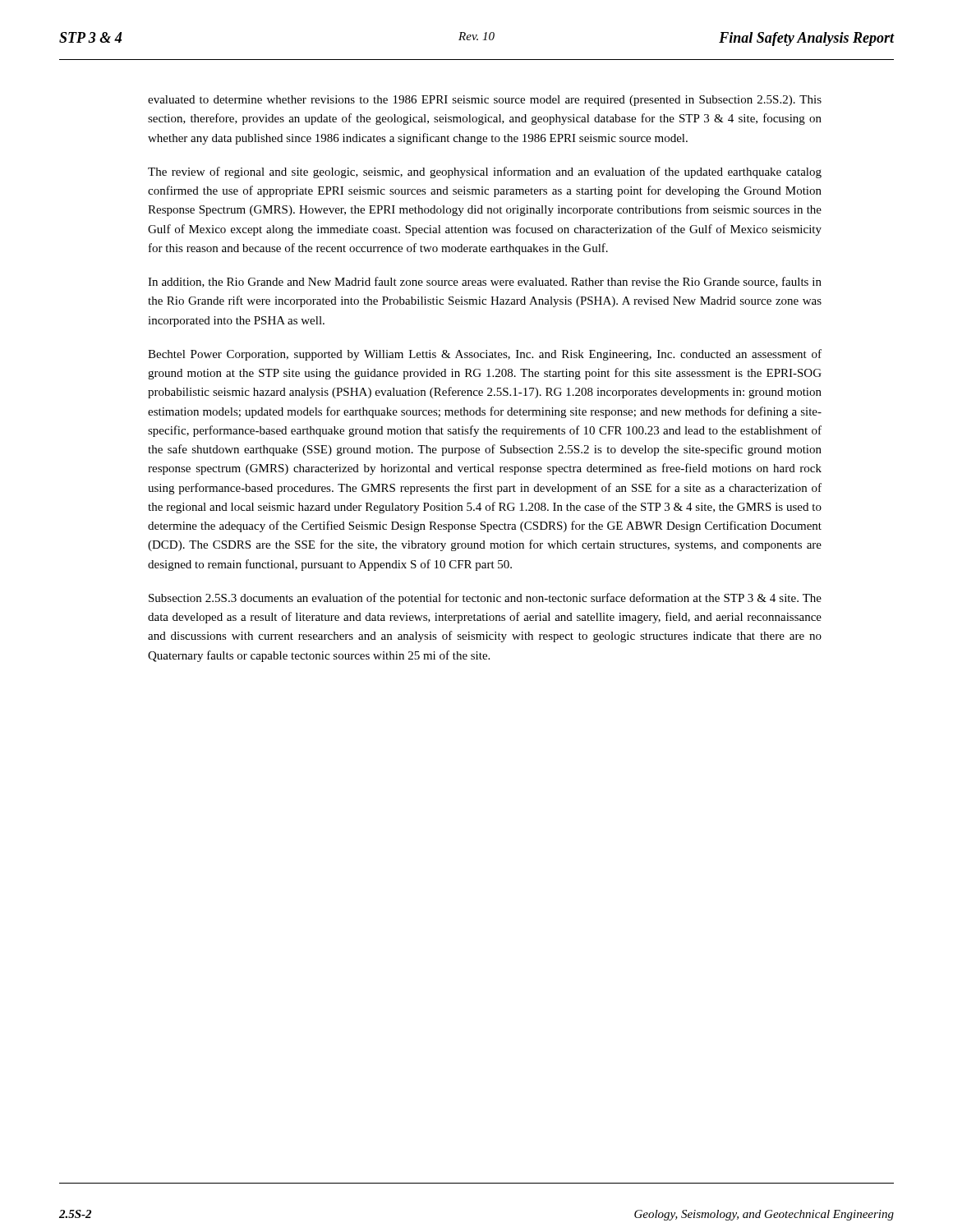Select the text block containing "Subsection 2.5S.3 documents an evaluation"
Viewport: 953px width, 1232px height.
485,626
